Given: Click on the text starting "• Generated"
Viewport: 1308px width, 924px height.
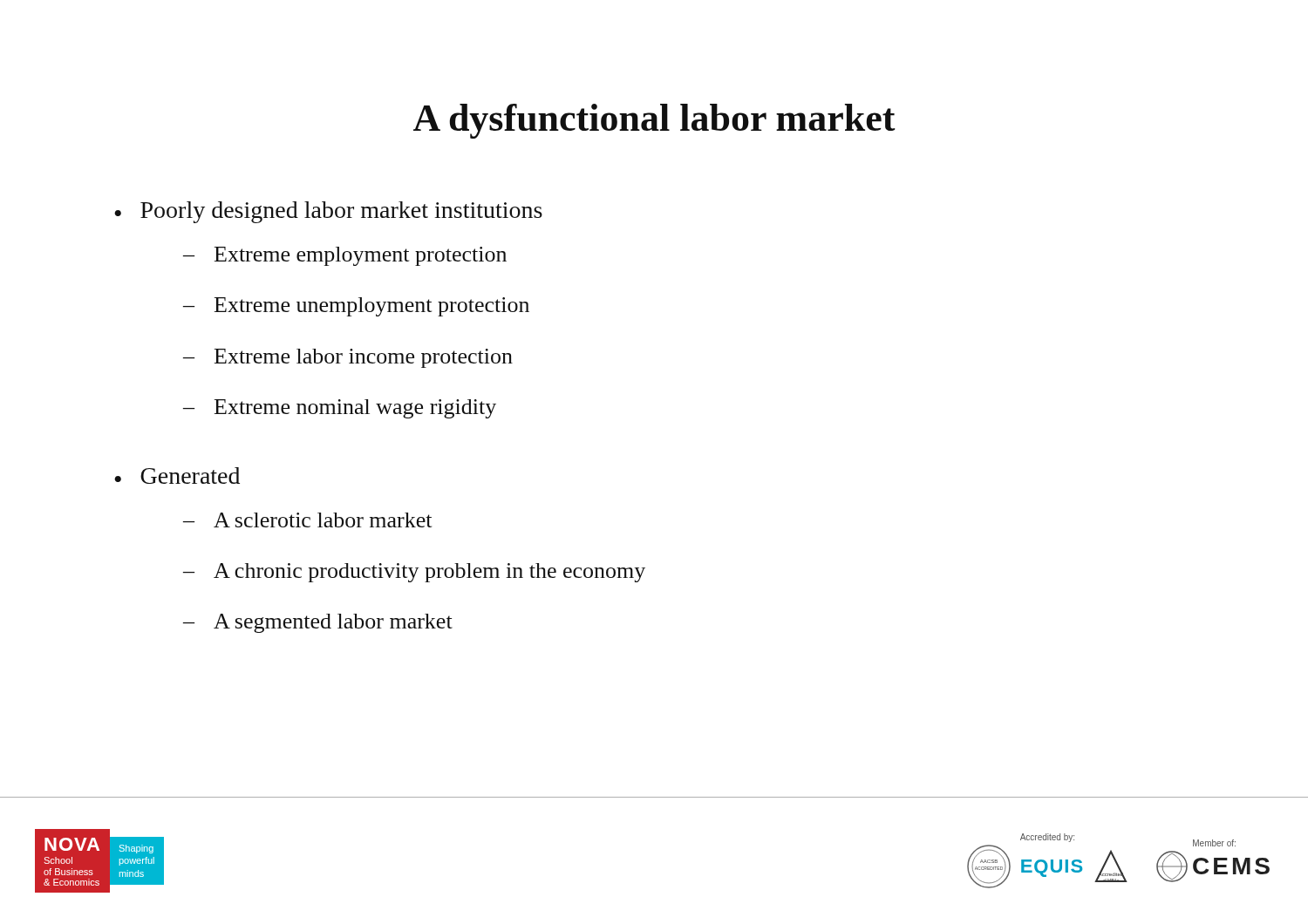Looking at the screenshot, I should tap(177, 477).
